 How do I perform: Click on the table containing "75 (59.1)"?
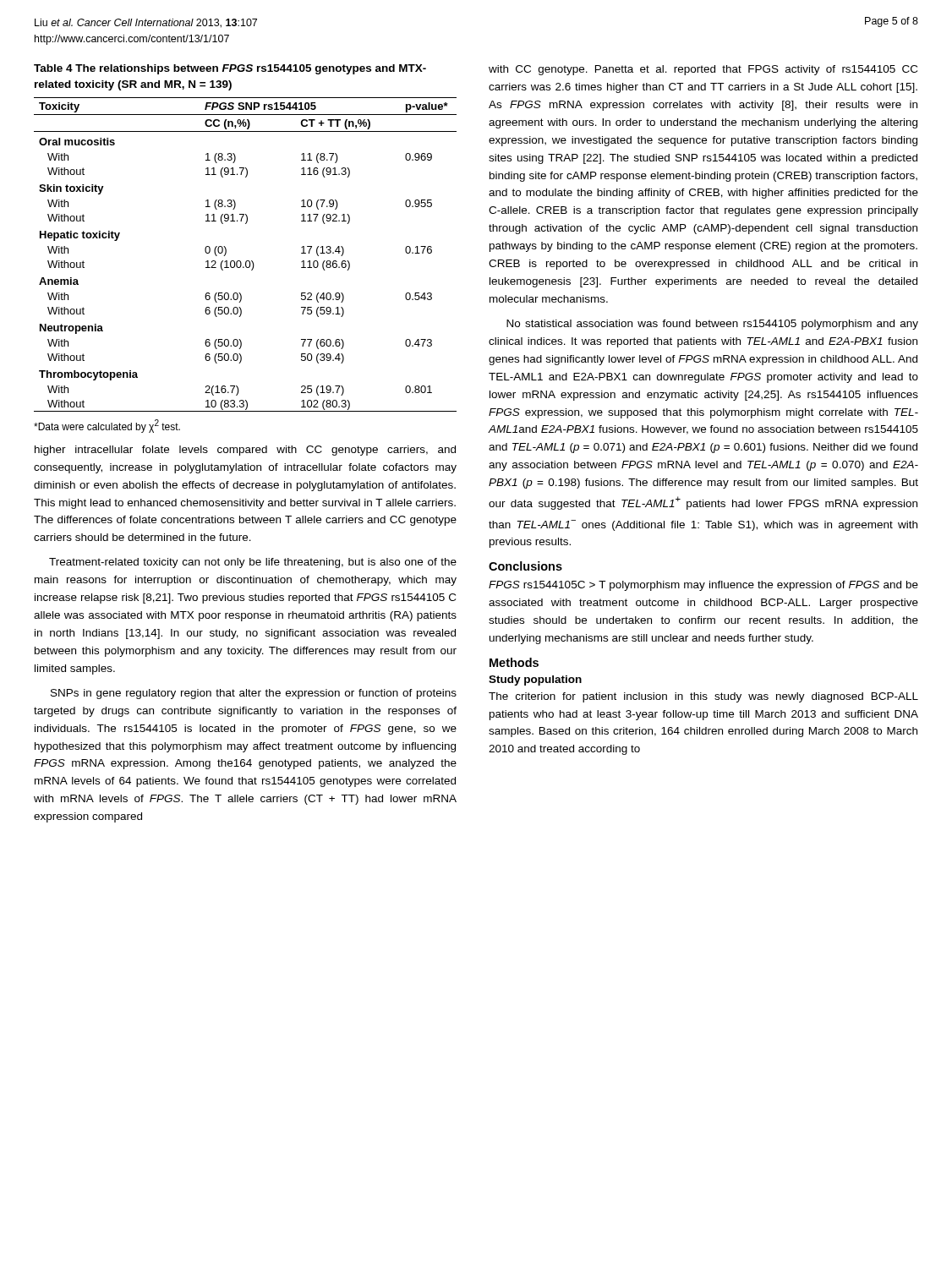(x=245, y=256)
